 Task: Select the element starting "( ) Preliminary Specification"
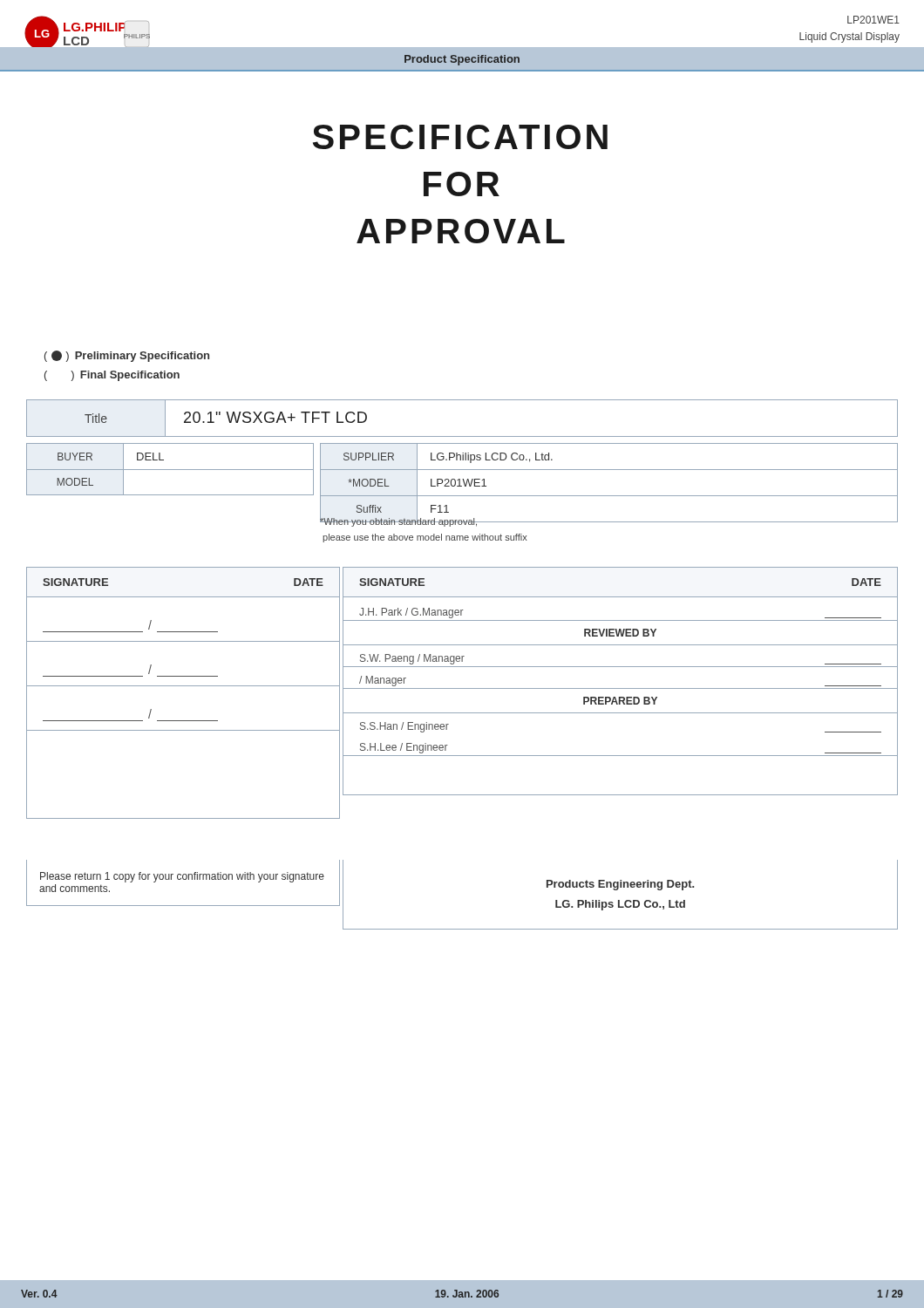click(127, 355)
